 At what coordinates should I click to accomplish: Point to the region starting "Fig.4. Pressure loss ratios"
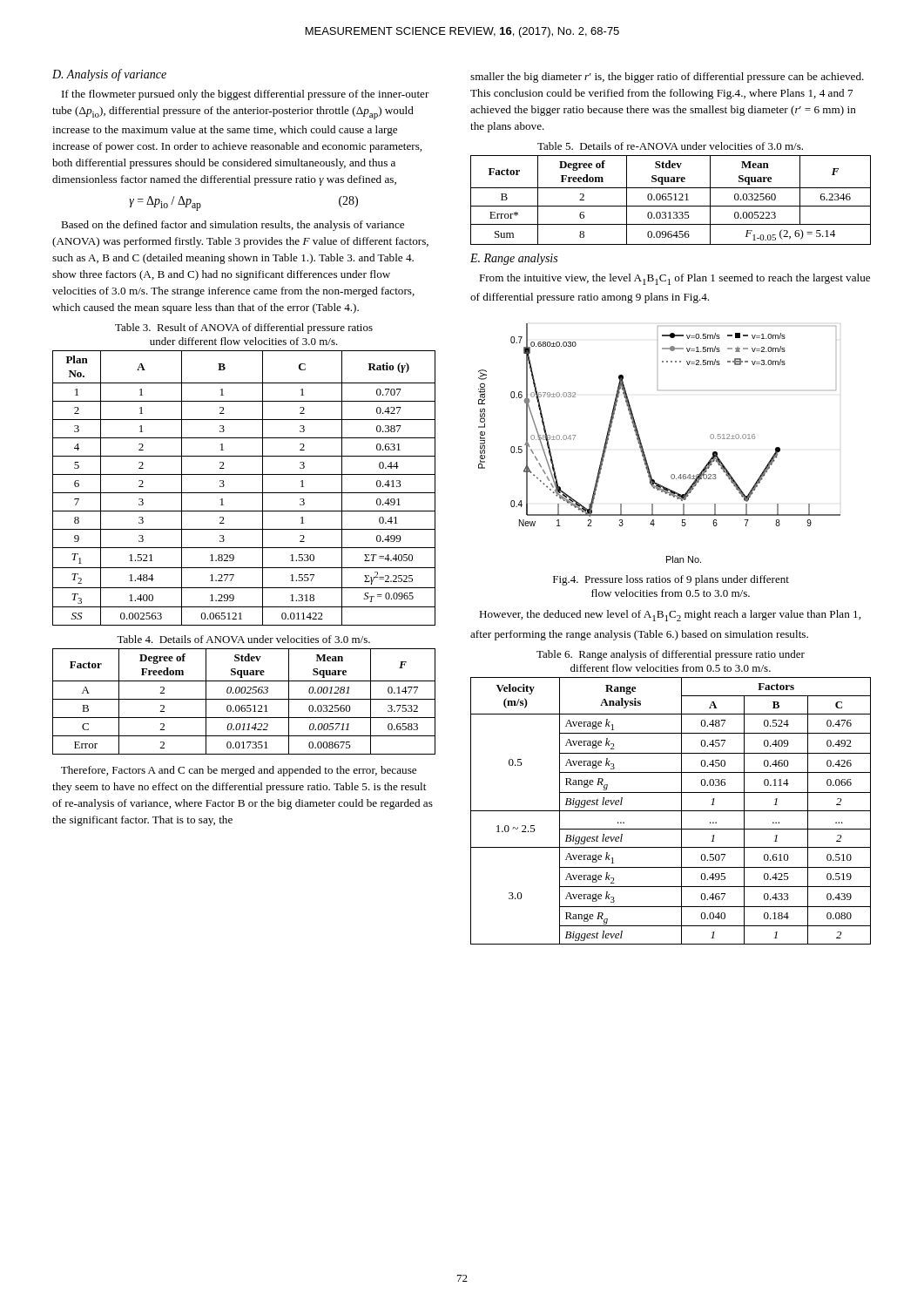point(671,586)
